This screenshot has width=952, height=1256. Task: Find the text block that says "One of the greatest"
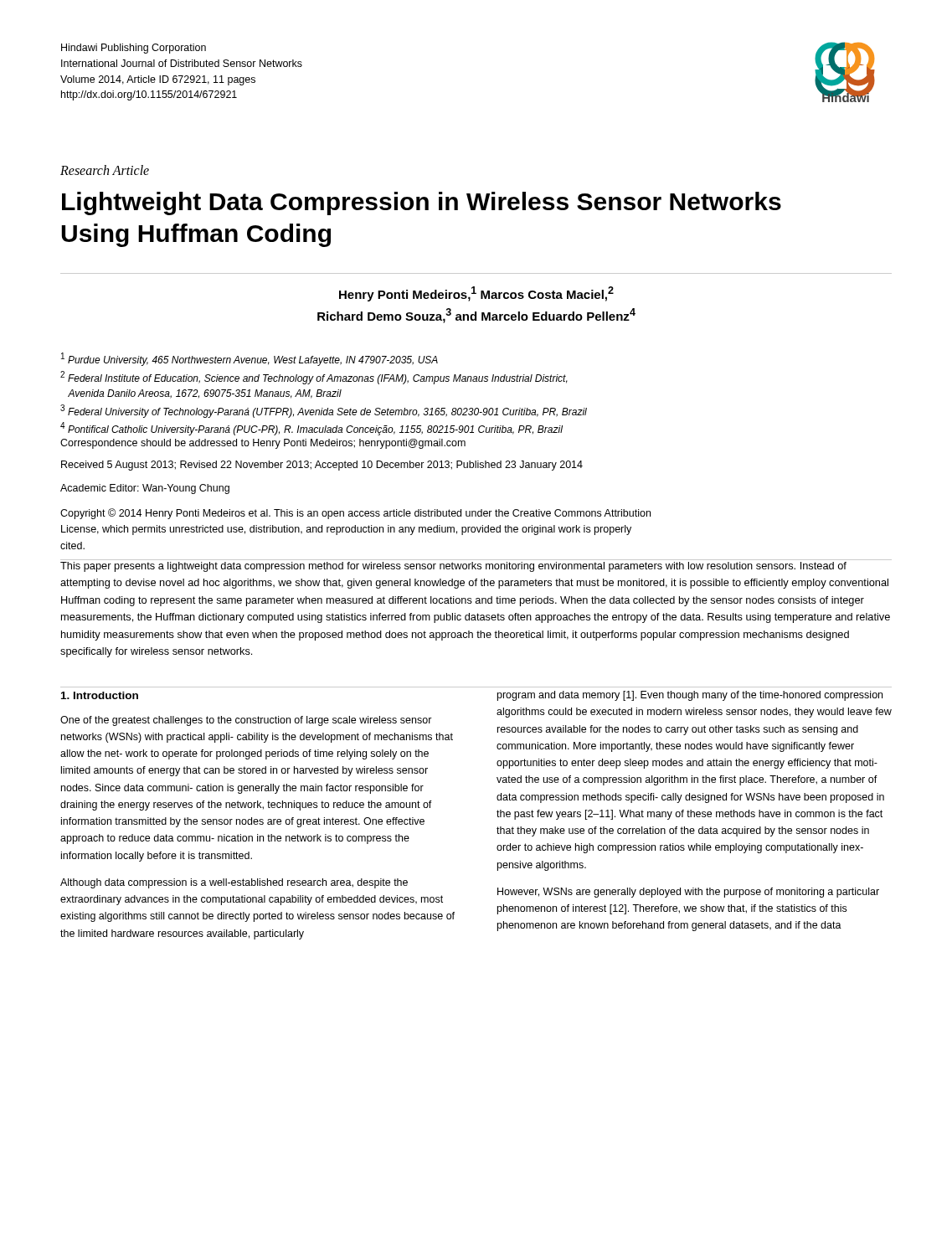coord(257,788)
